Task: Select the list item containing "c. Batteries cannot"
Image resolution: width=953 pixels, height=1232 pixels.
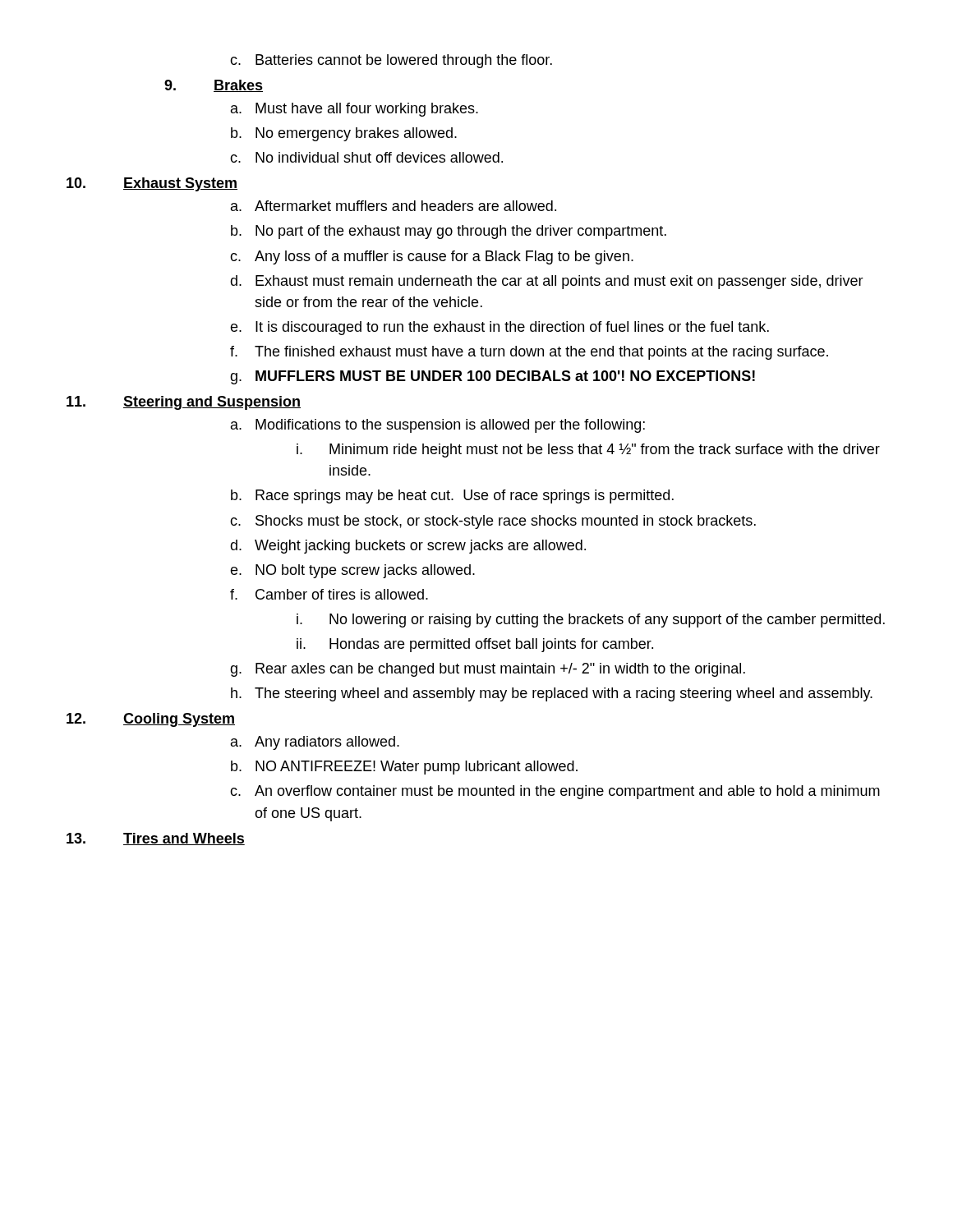Action: [x=559, y=60]
